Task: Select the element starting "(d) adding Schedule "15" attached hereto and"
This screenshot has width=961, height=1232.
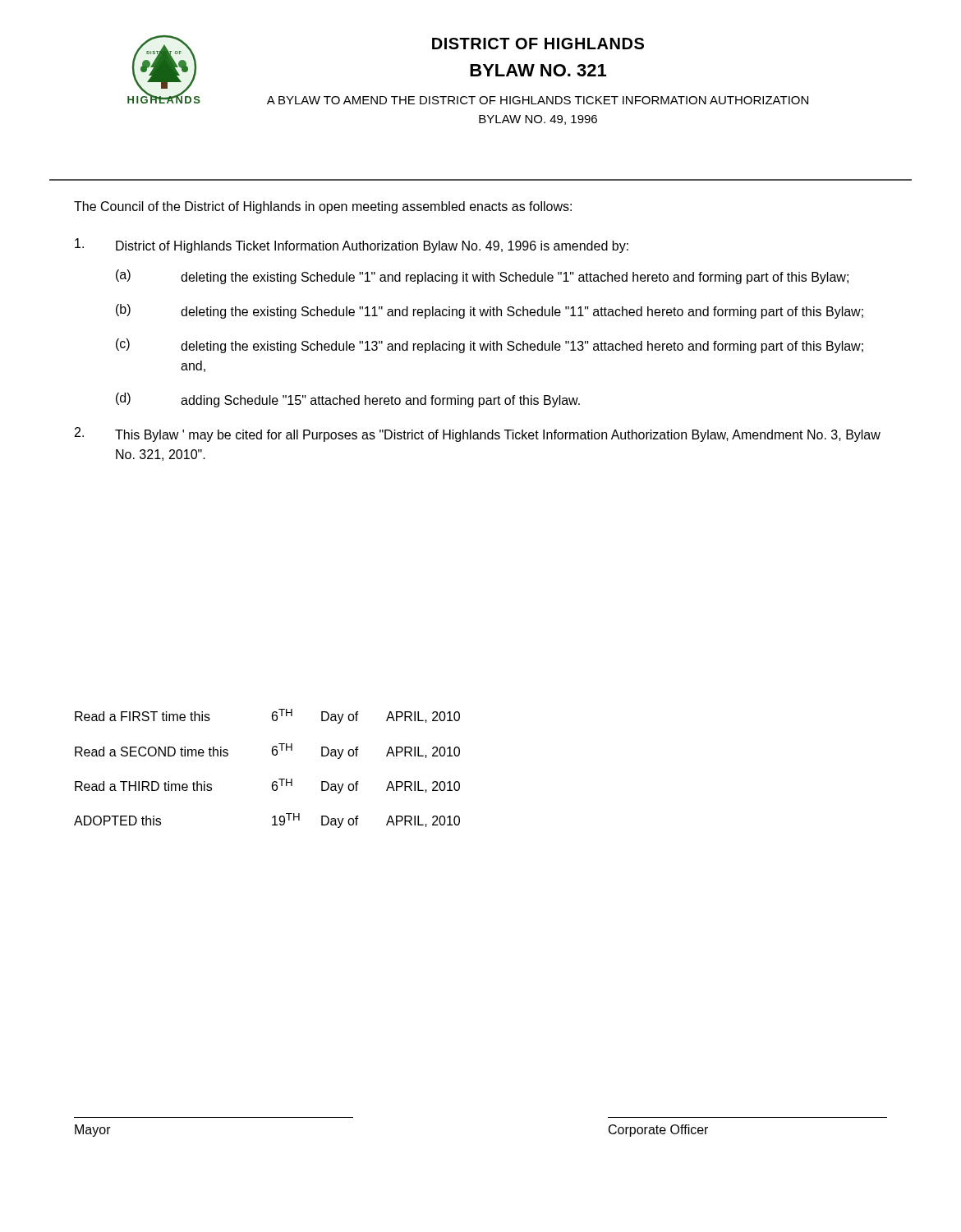Action: point(480,401)
